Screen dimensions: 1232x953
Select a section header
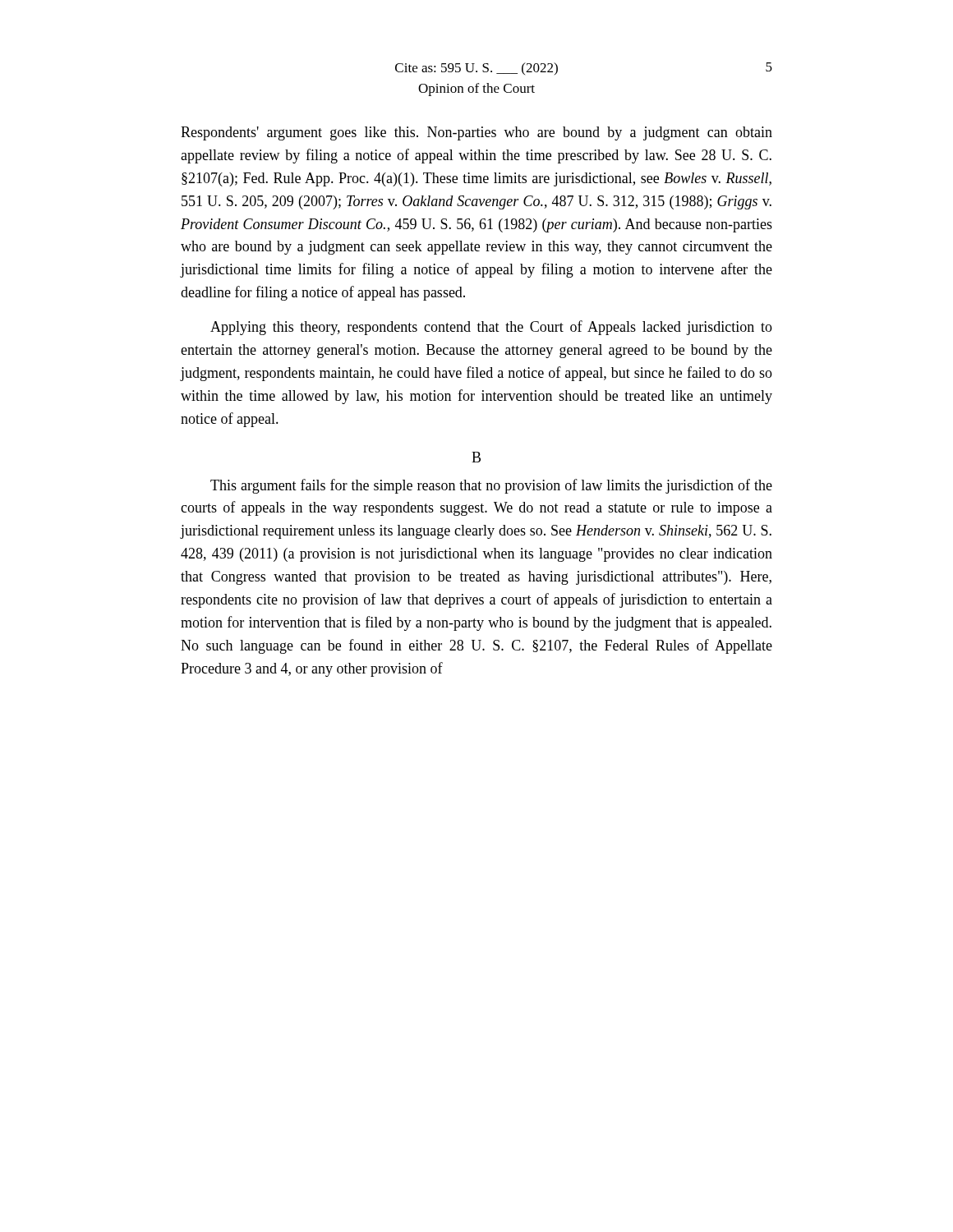tap(476, 457)
